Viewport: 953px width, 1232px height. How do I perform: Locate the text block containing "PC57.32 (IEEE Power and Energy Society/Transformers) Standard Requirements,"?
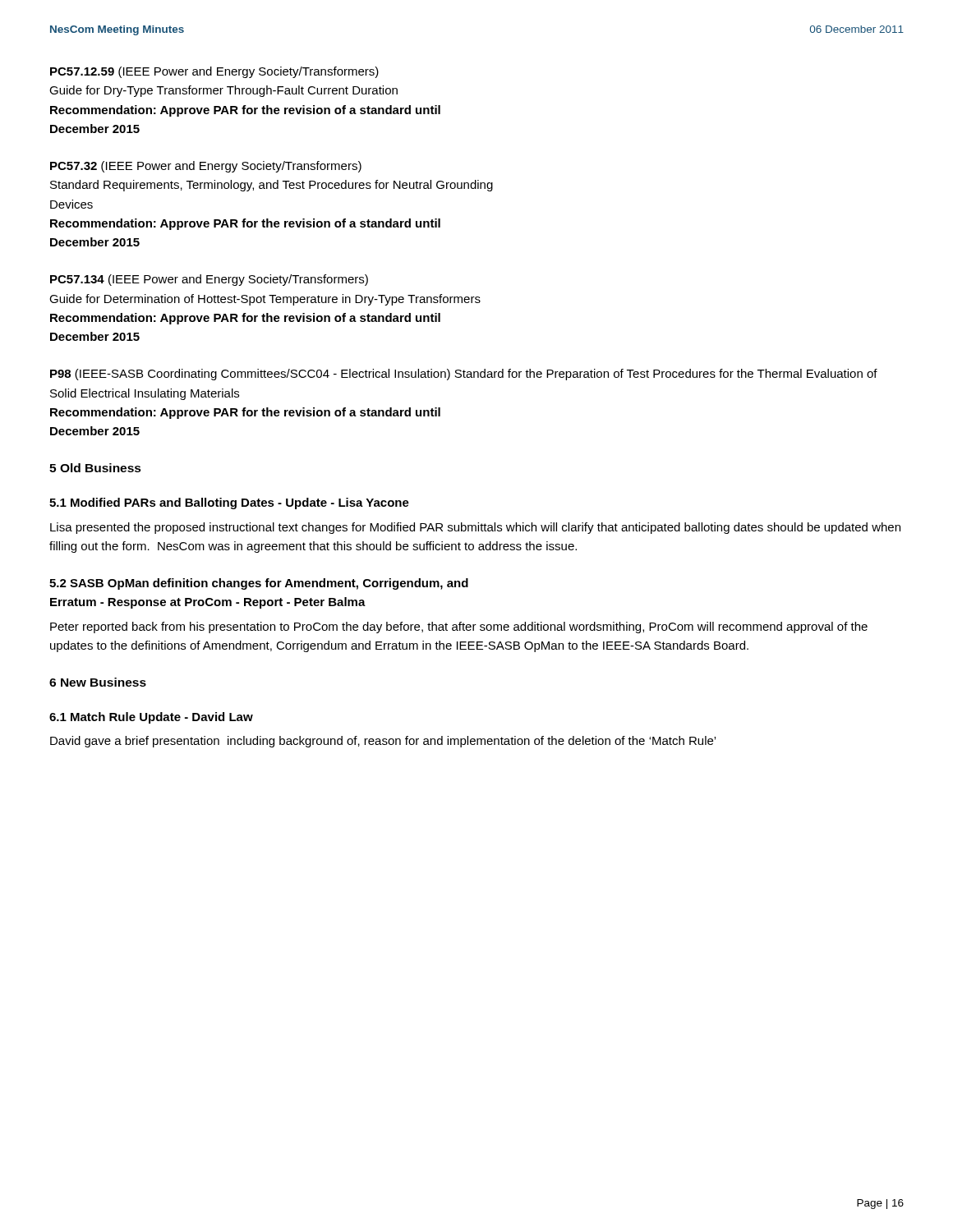pos(206,167)
